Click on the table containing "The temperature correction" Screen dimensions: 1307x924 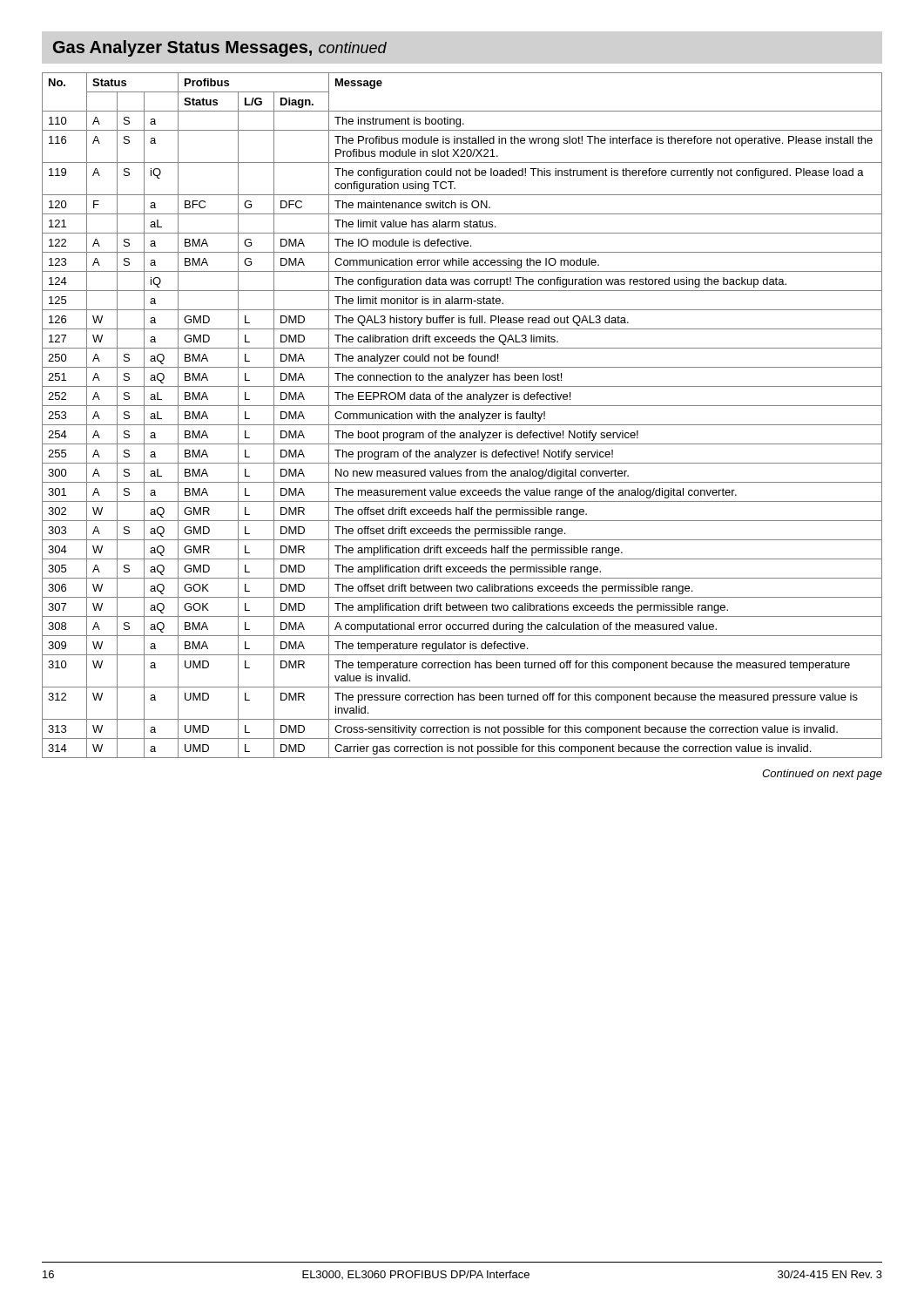pyautogui.click(x=462, y=415)
